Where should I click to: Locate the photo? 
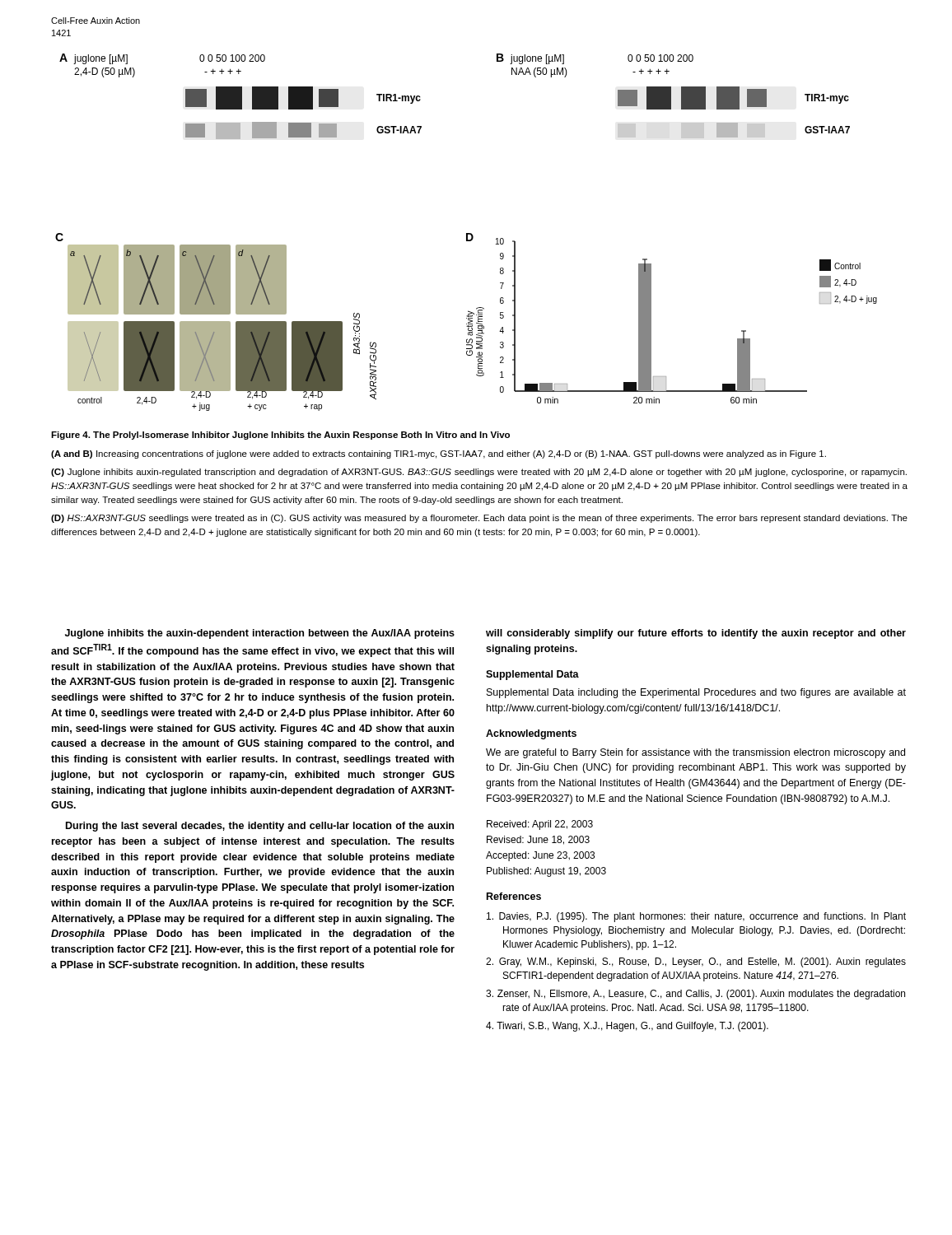coord(245,323)
